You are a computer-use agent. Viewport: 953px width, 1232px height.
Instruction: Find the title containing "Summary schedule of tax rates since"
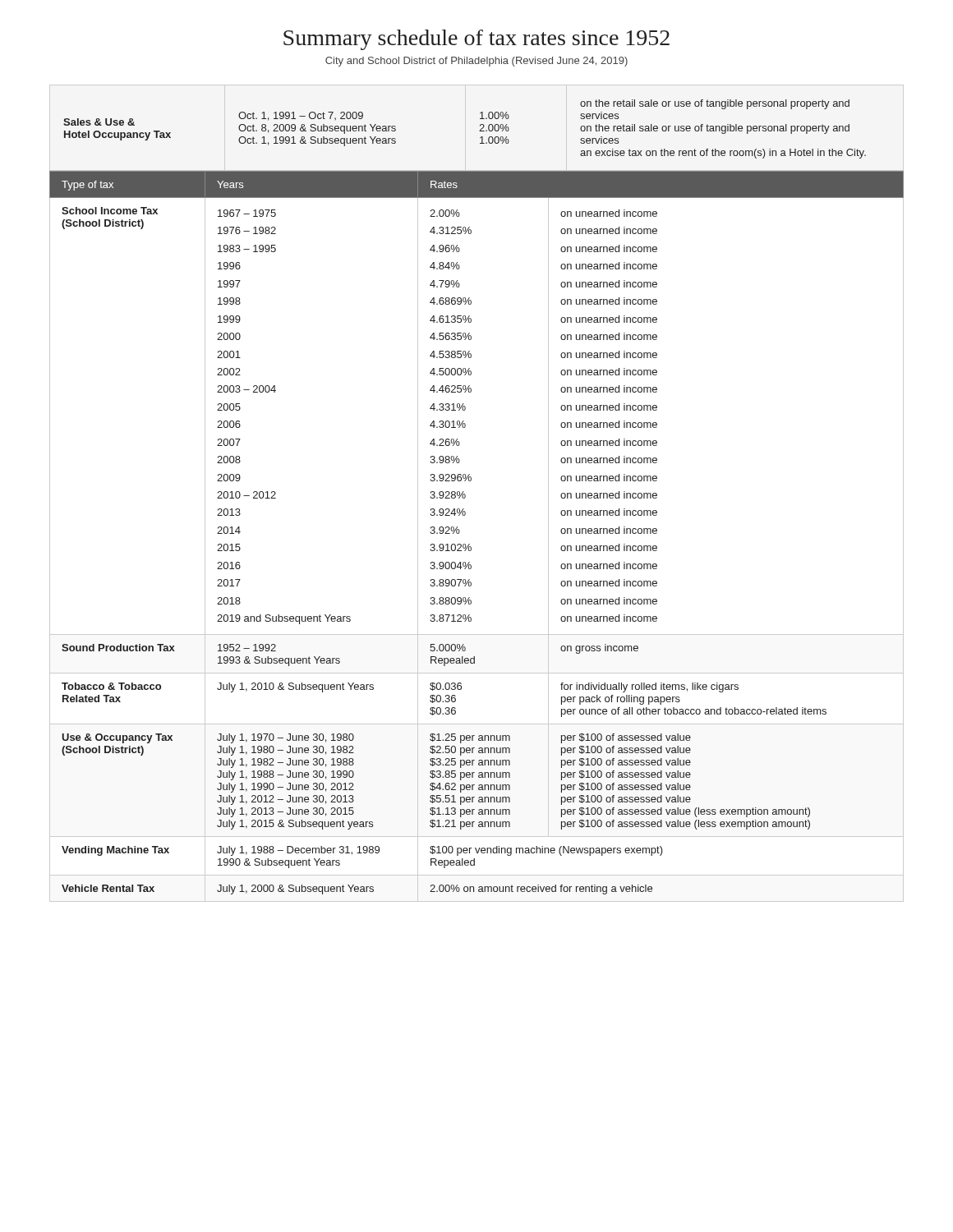[x=476, y=38]
